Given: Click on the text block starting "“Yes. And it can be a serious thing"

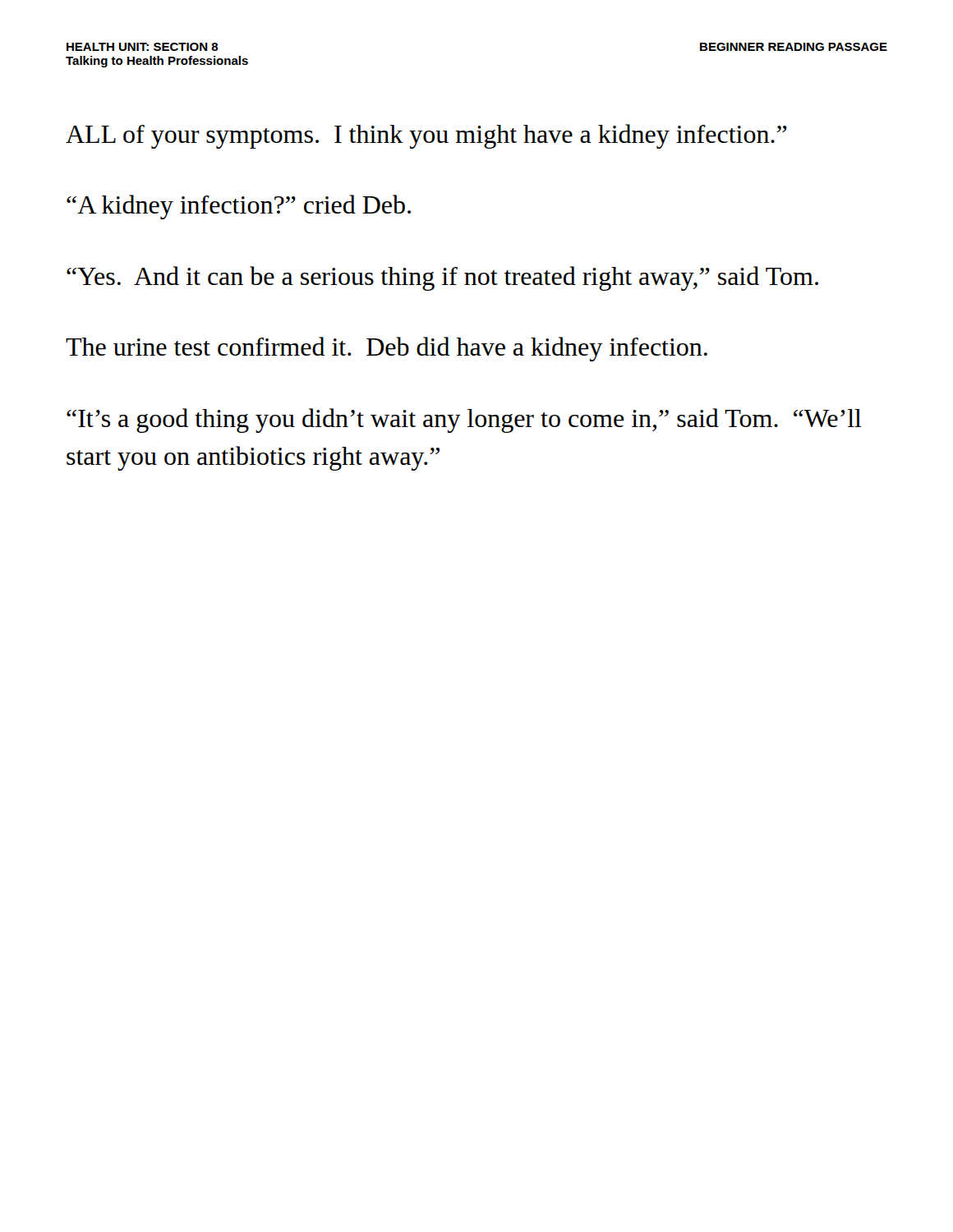Looking at the screenshot, I should click(443, 276).
